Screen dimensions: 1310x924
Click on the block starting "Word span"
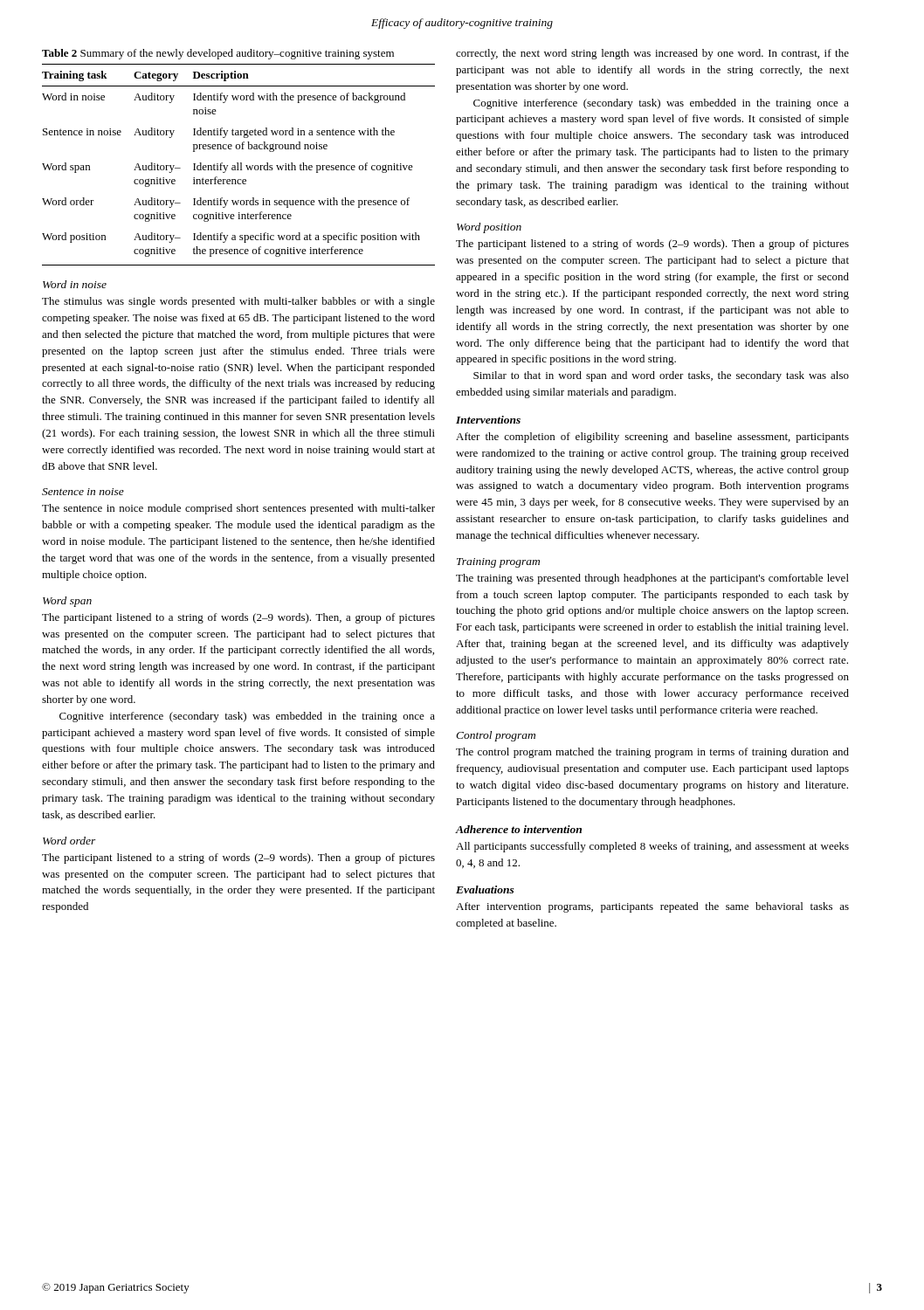[67, 600]
